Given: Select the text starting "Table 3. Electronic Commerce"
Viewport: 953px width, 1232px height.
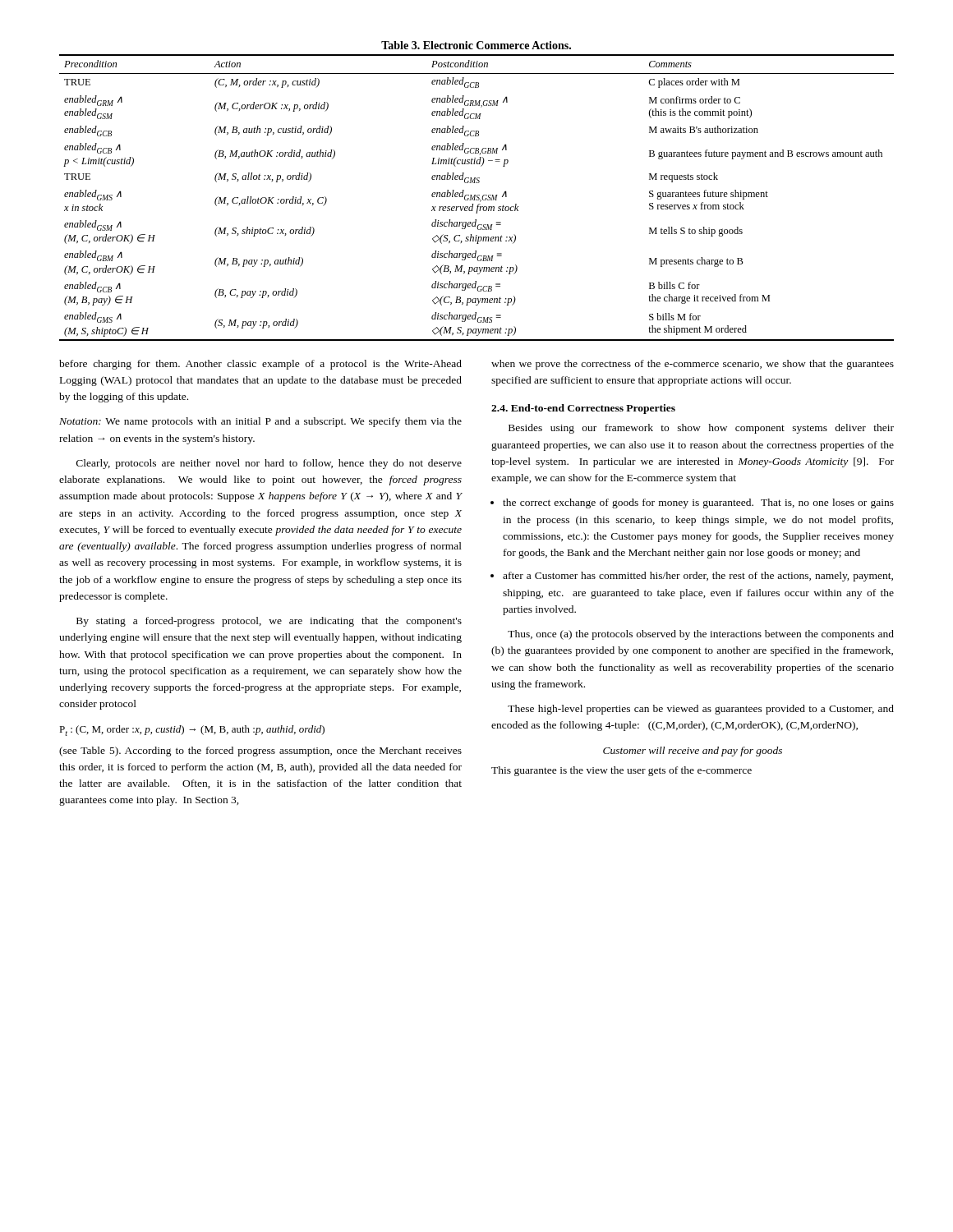Looking at the screenshot, I should (x=476, y=46).
